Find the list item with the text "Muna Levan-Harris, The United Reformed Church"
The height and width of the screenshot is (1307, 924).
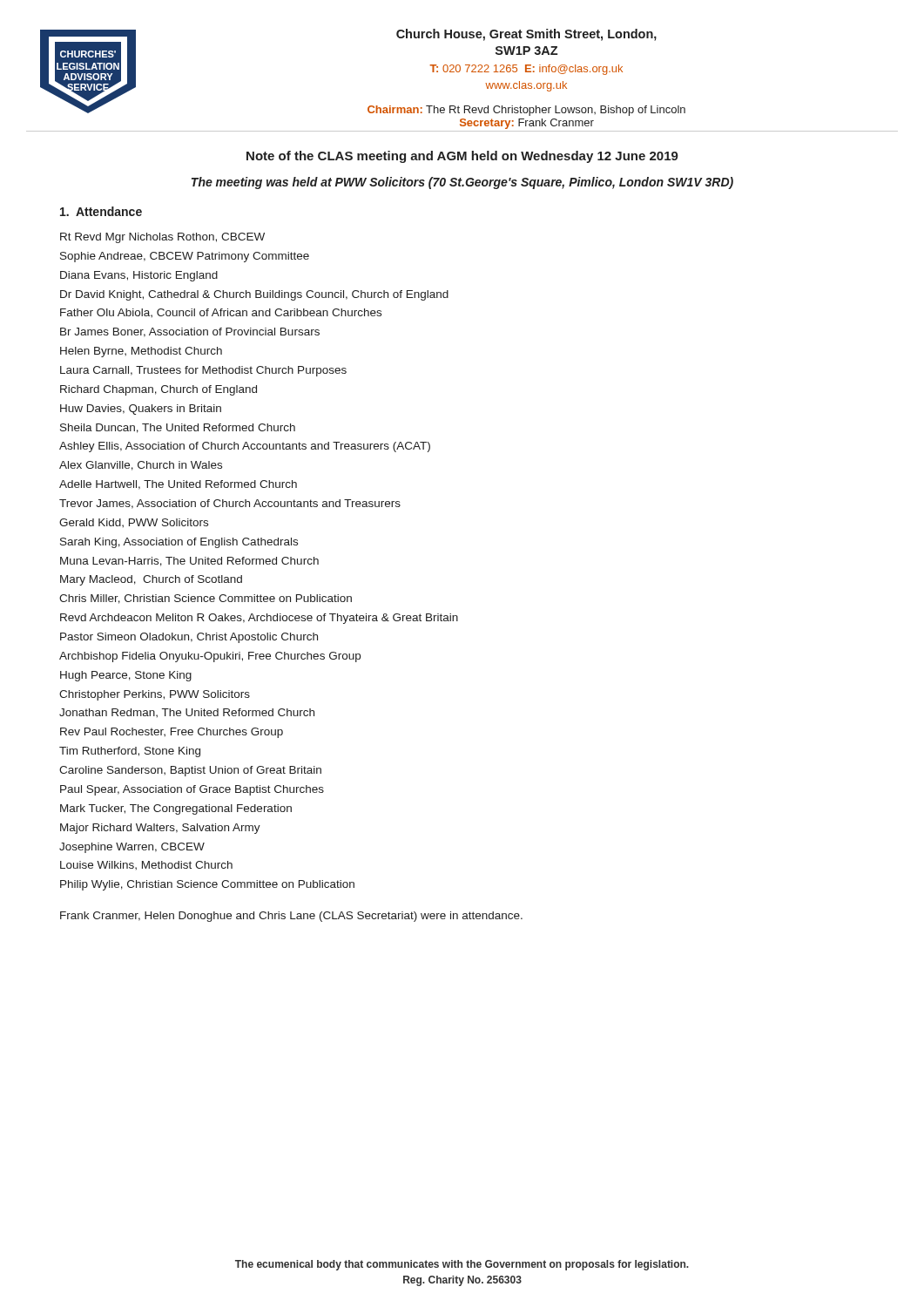pos(189,562)
